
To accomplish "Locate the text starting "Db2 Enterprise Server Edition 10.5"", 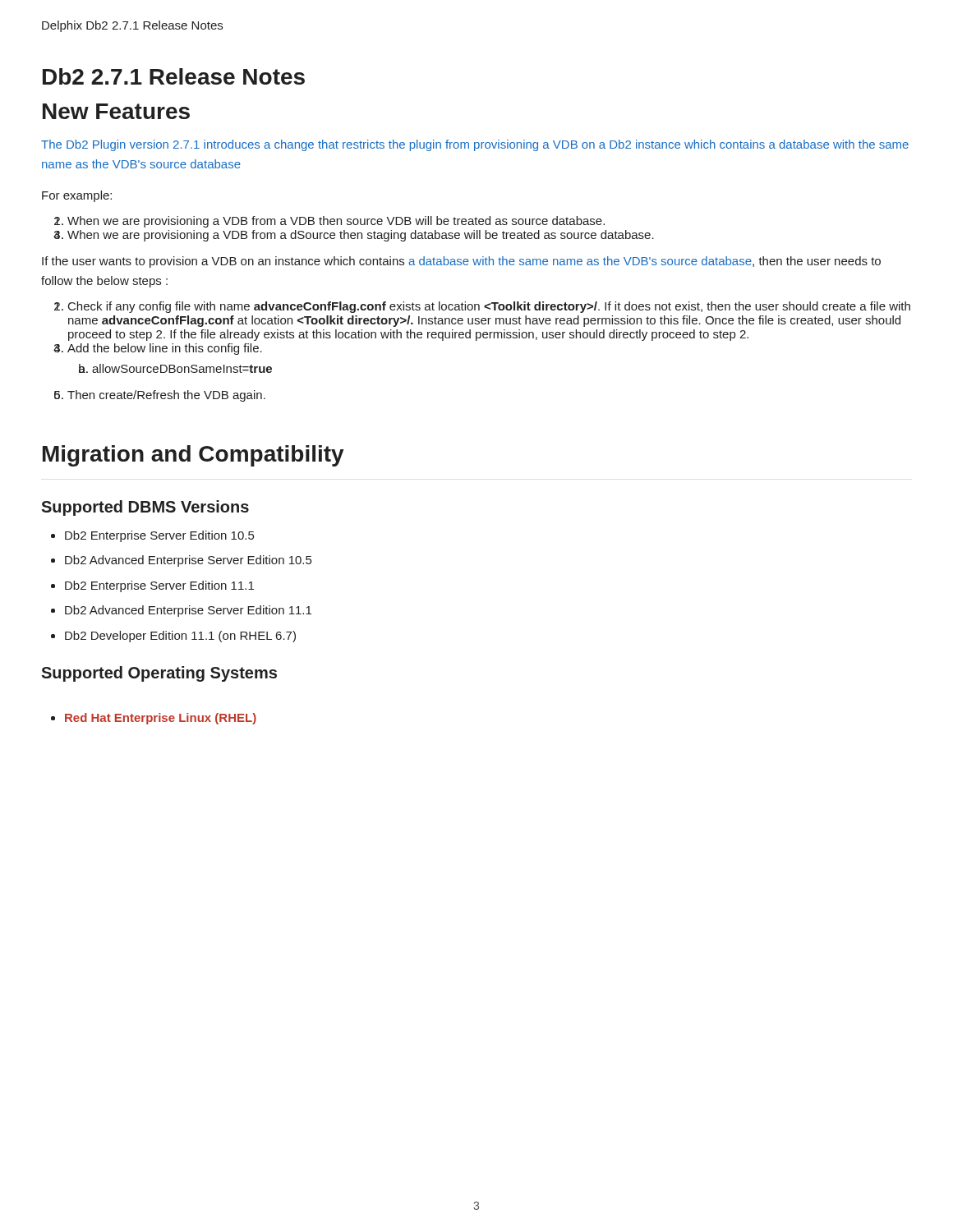I will 159,536.
